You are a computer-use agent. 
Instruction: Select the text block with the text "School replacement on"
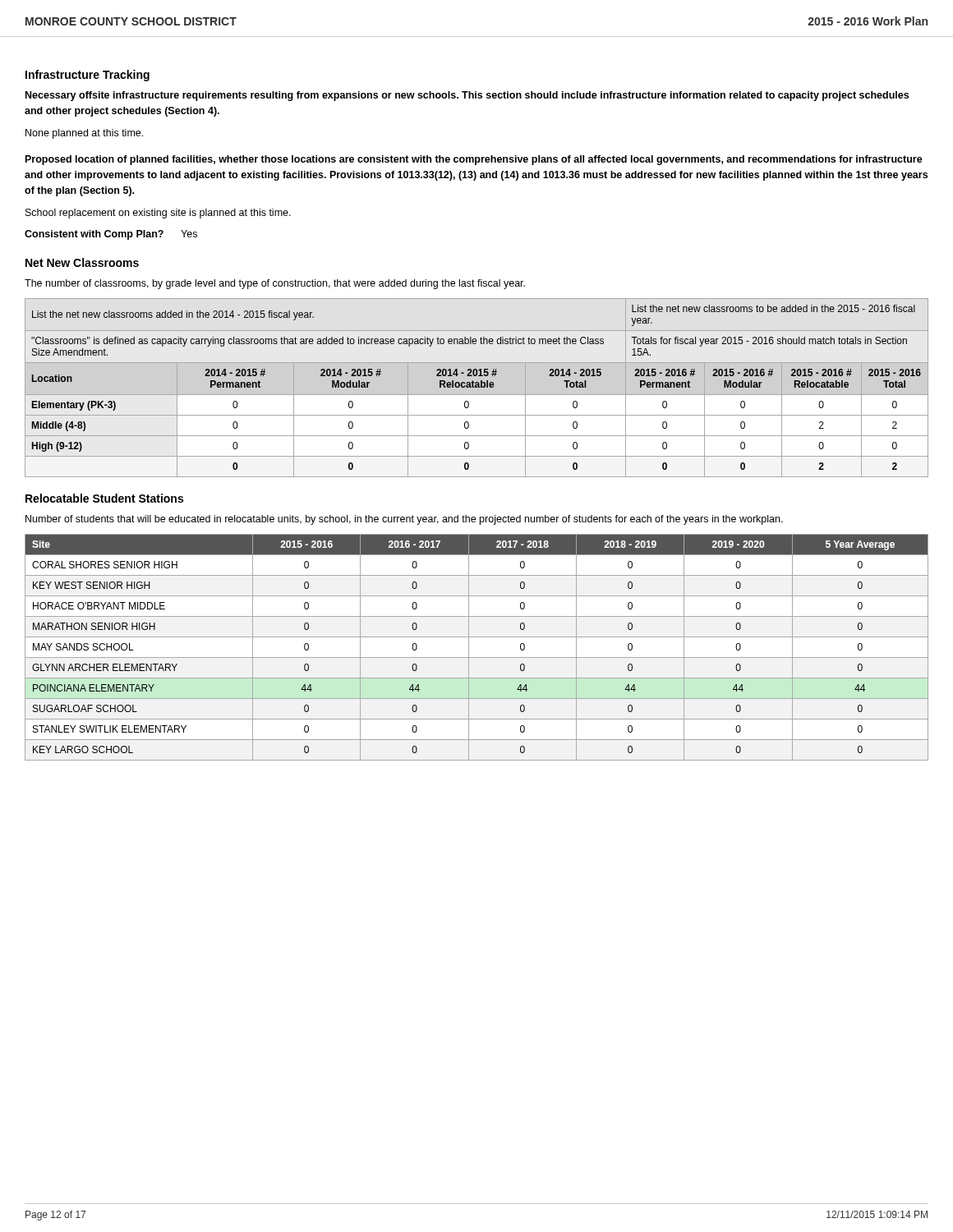(158, 212)
